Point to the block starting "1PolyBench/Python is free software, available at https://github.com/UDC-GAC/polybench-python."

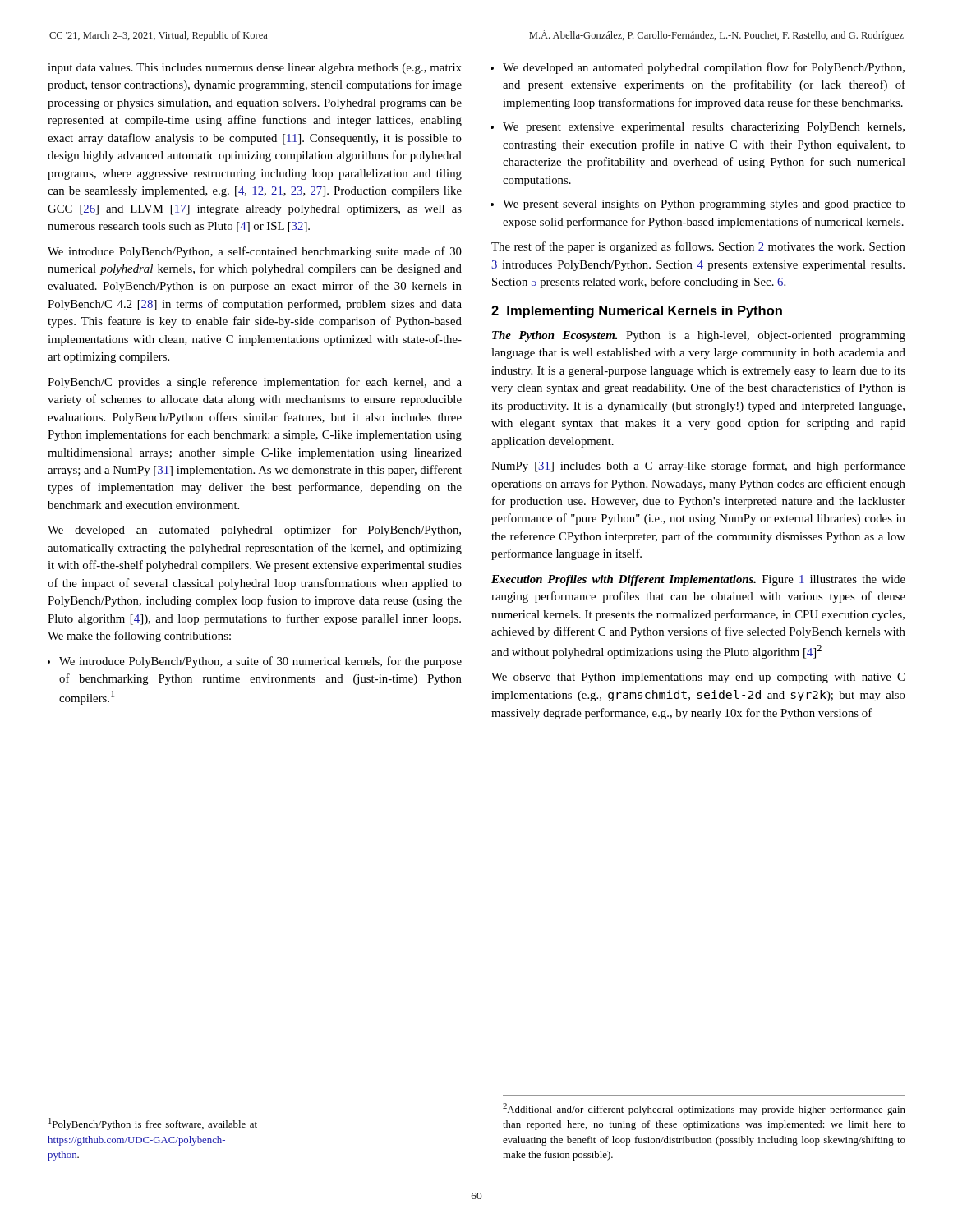click(152, 1139)
